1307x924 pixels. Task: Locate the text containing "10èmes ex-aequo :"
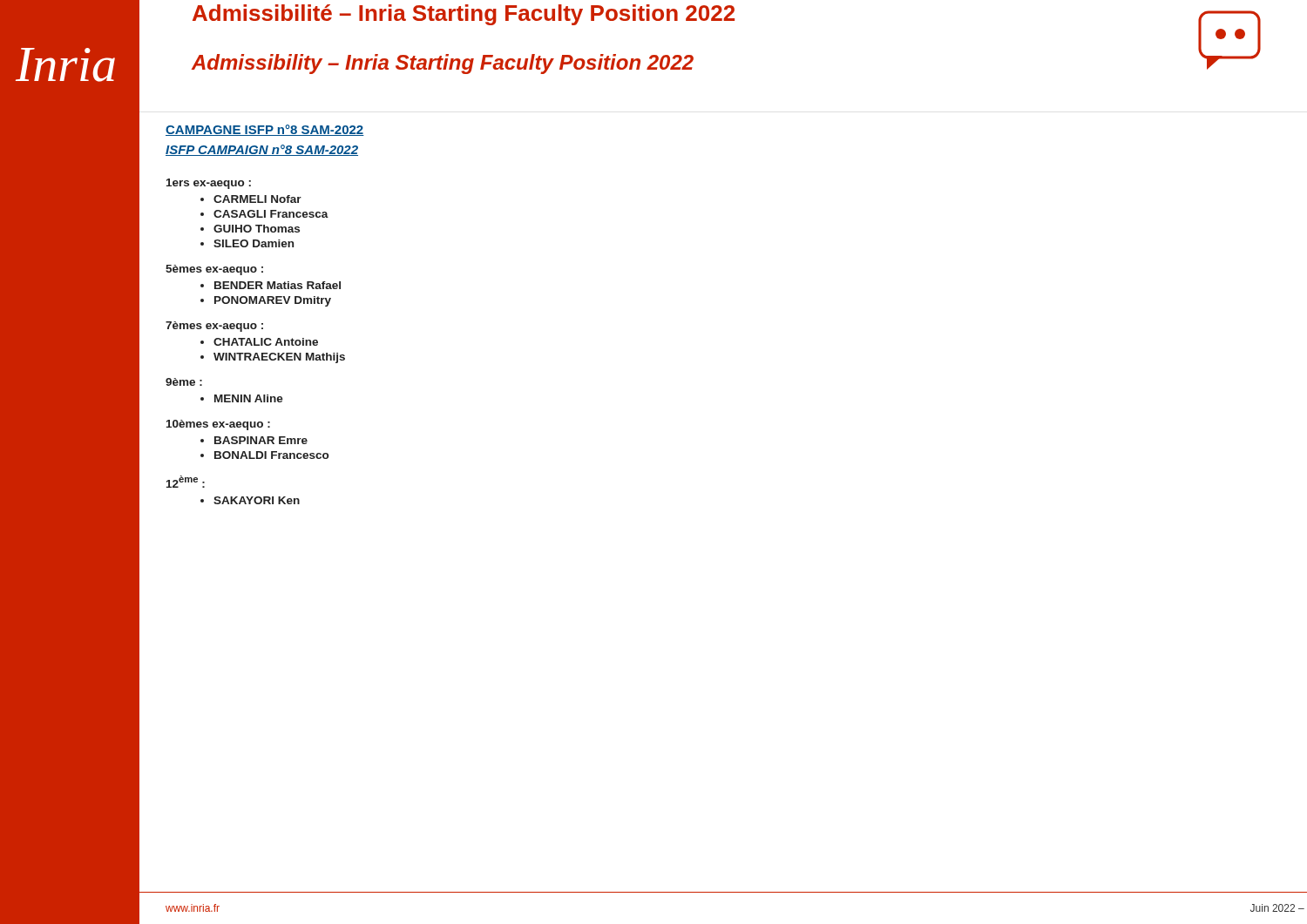pyautogui.click(x=218, y=424)
